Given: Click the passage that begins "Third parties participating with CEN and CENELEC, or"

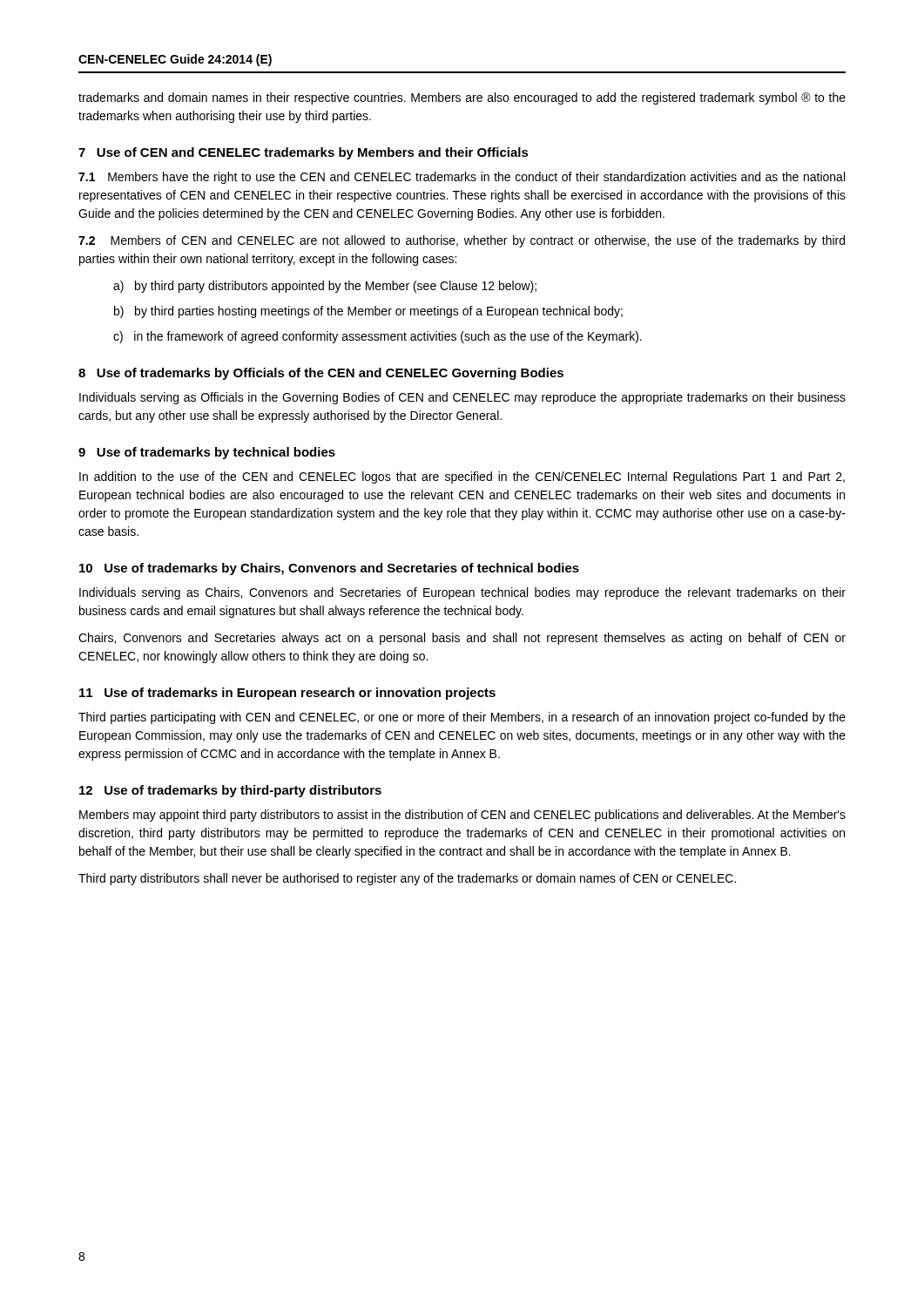Looking at the screenshot, I should [x=462, y=735].
